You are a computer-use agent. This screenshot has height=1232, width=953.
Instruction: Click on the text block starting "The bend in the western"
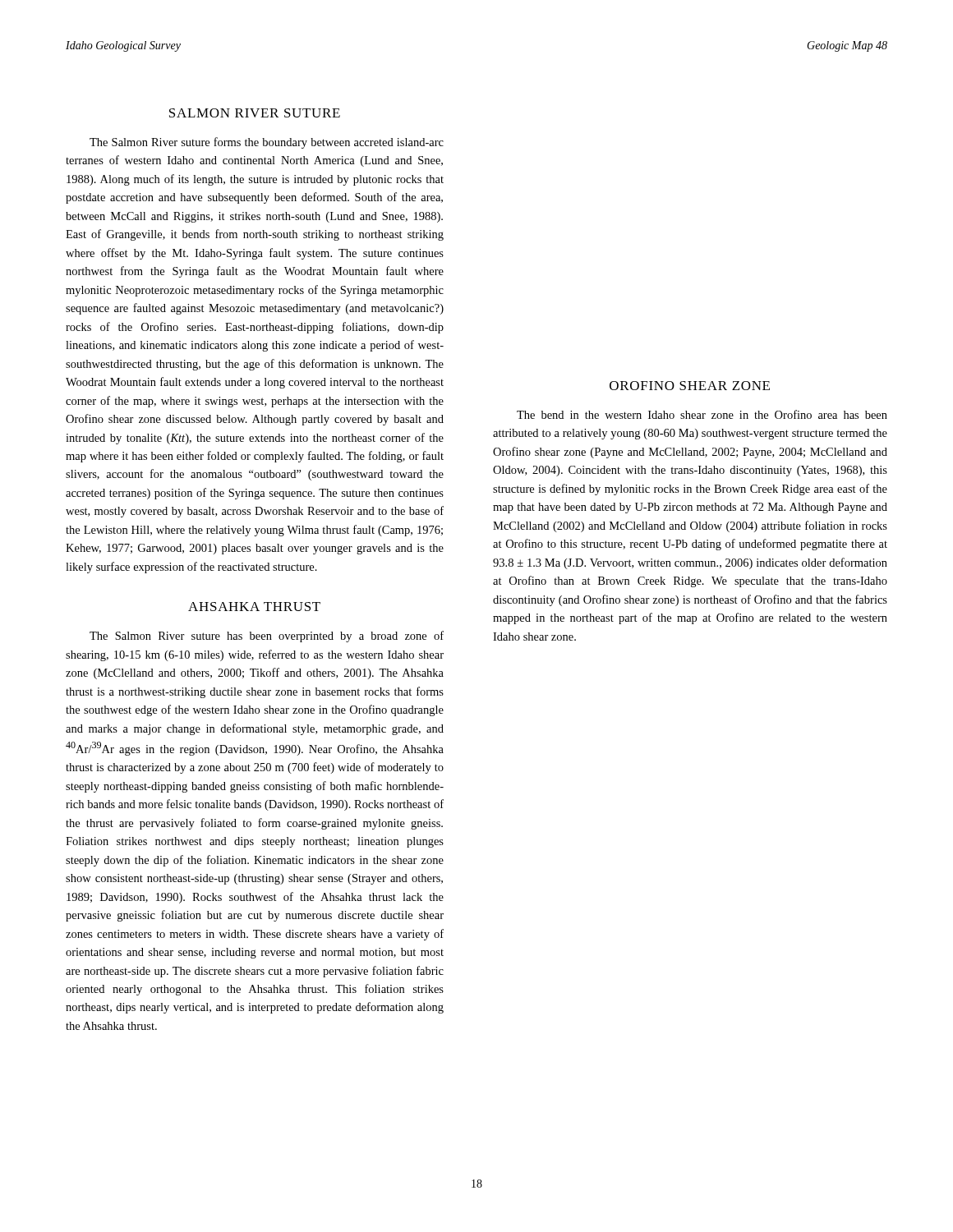pos(690,526)
